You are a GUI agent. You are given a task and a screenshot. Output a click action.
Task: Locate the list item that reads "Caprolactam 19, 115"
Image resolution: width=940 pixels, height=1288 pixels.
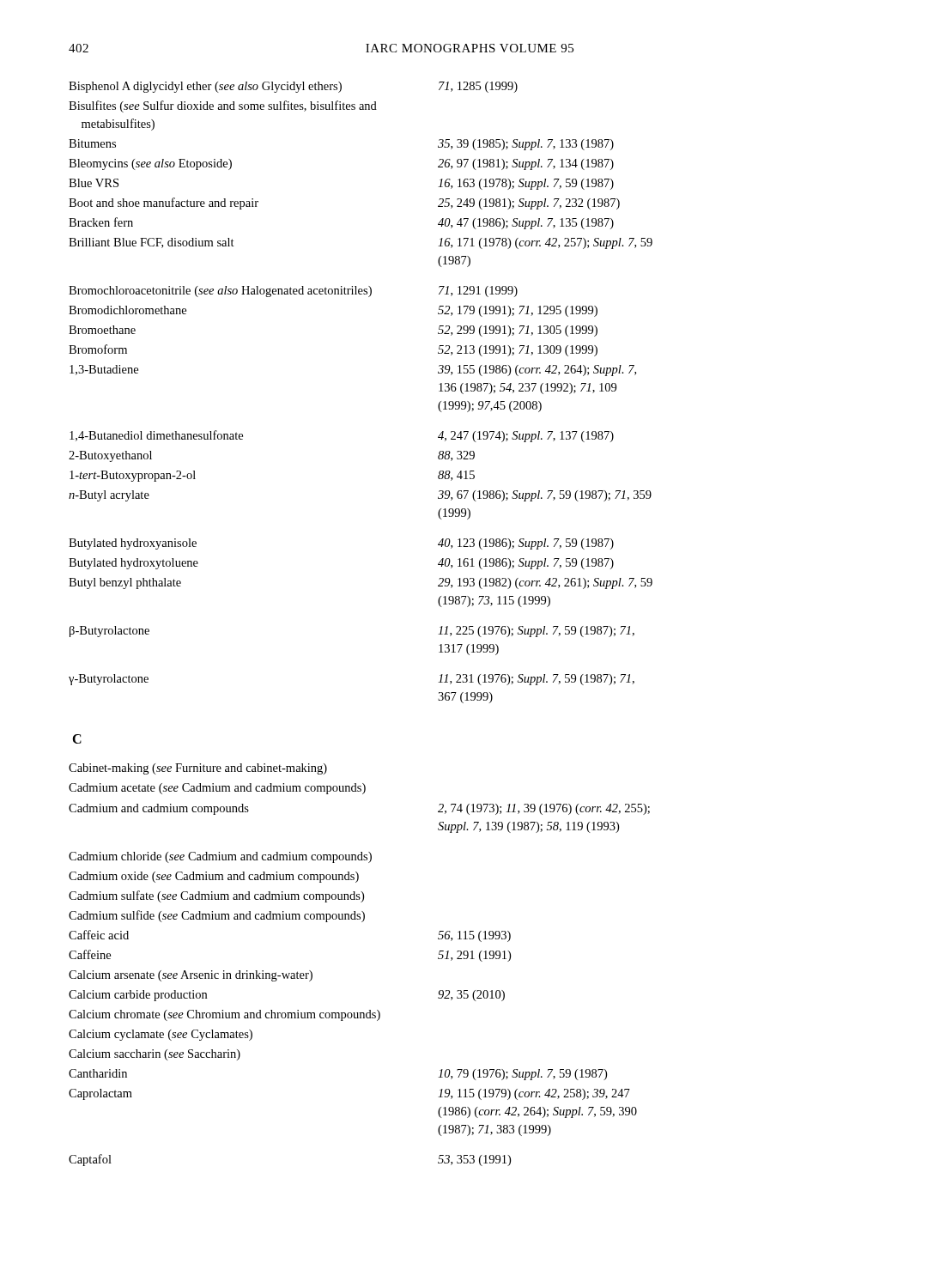pyautogui.click(x=470, y=1111)
